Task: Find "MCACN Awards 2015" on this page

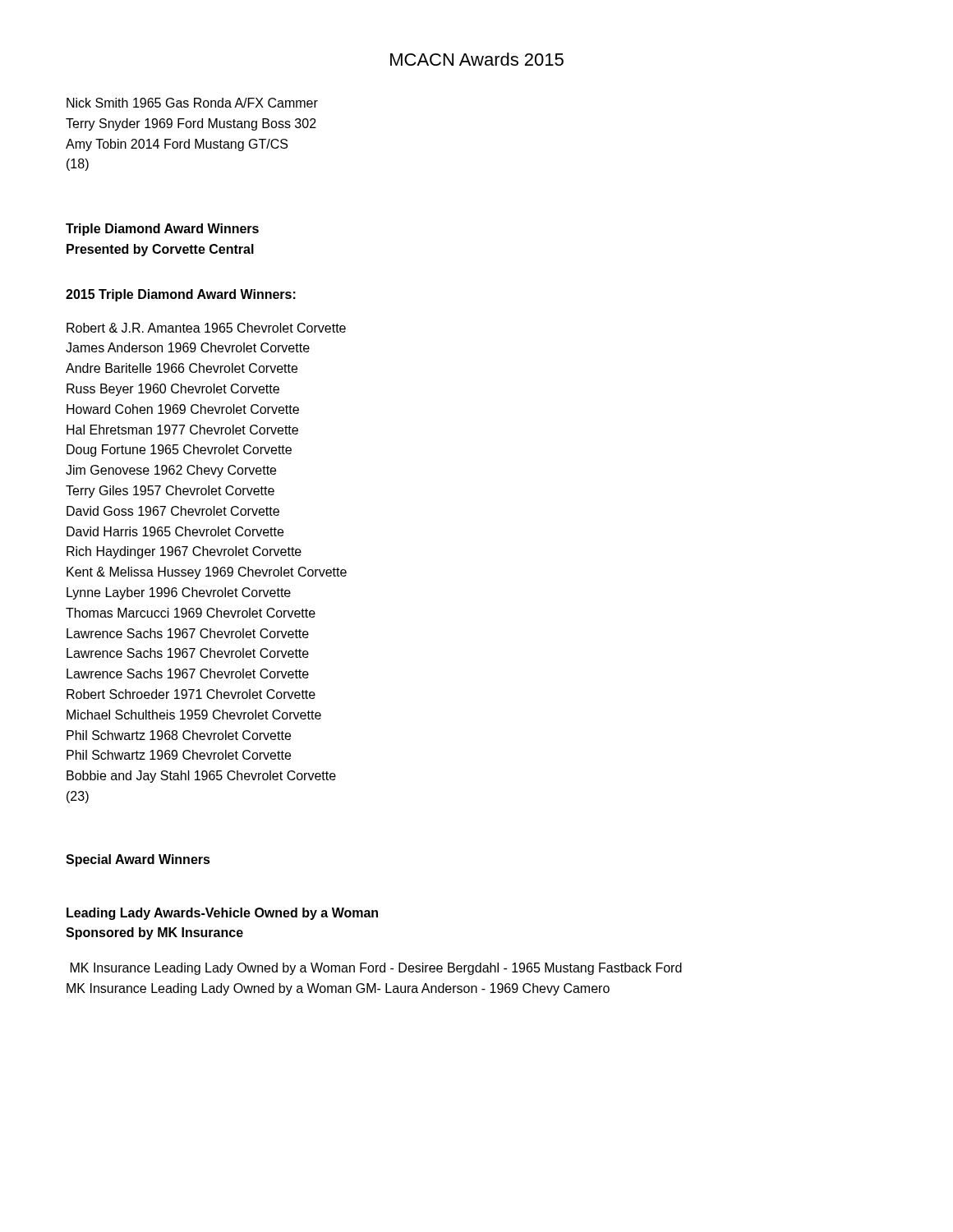Action: click(x=476, y=60)
